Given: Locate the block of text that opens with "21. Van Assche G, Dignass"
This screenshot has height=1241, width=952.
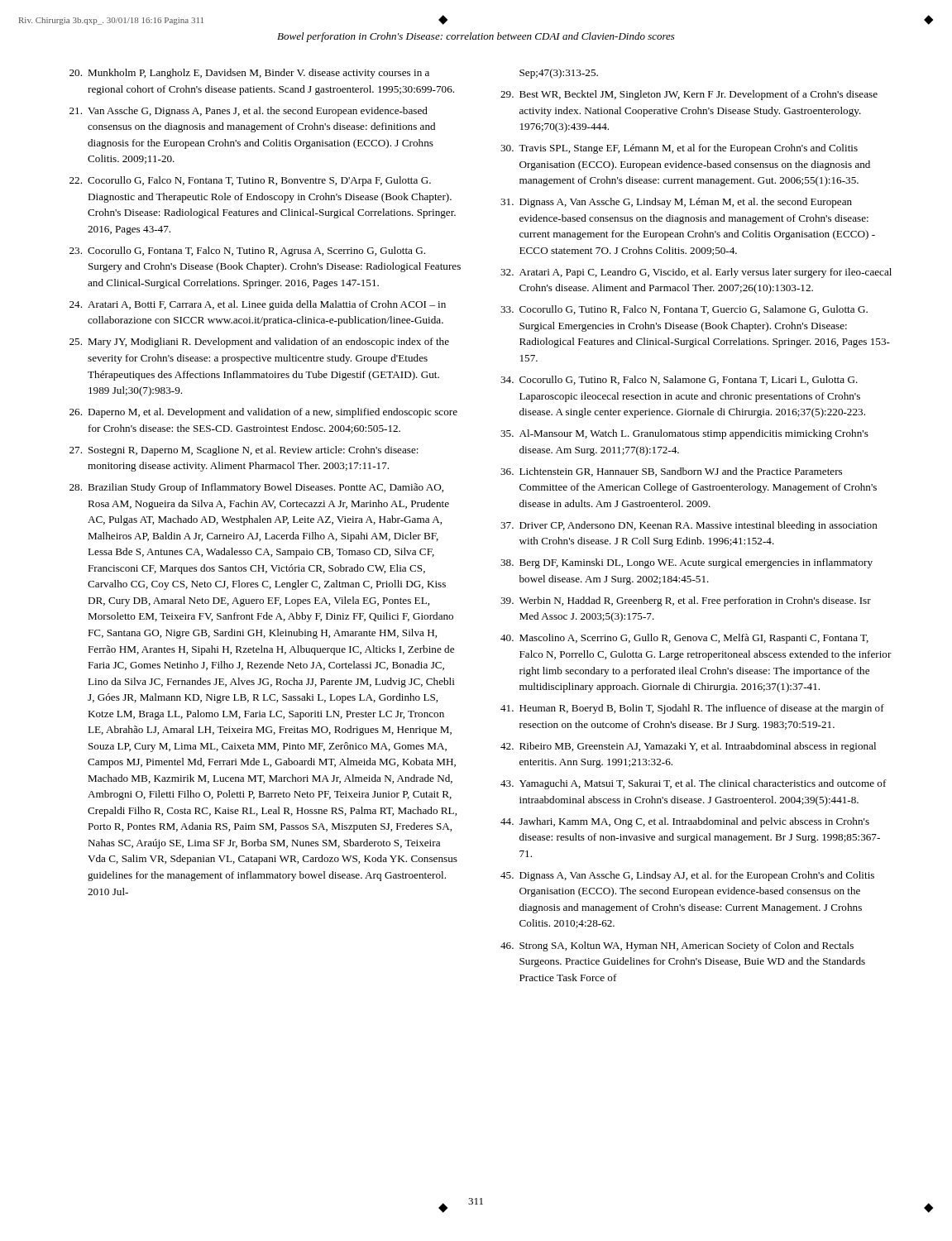Looking at the screenshot, I should tap(260, 135).
